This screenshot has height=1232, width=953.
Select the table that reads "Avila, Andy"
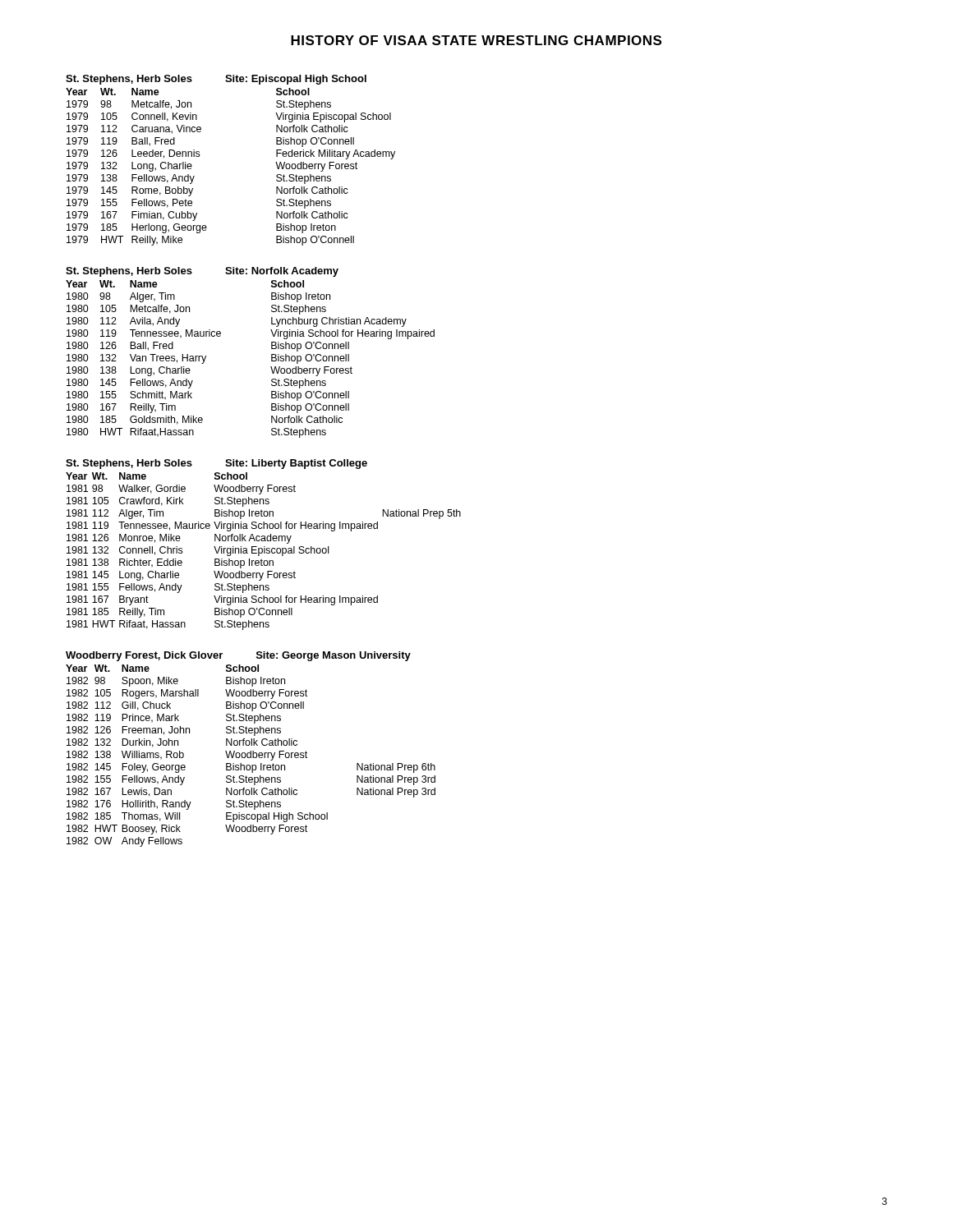click(x=259, y=359)
